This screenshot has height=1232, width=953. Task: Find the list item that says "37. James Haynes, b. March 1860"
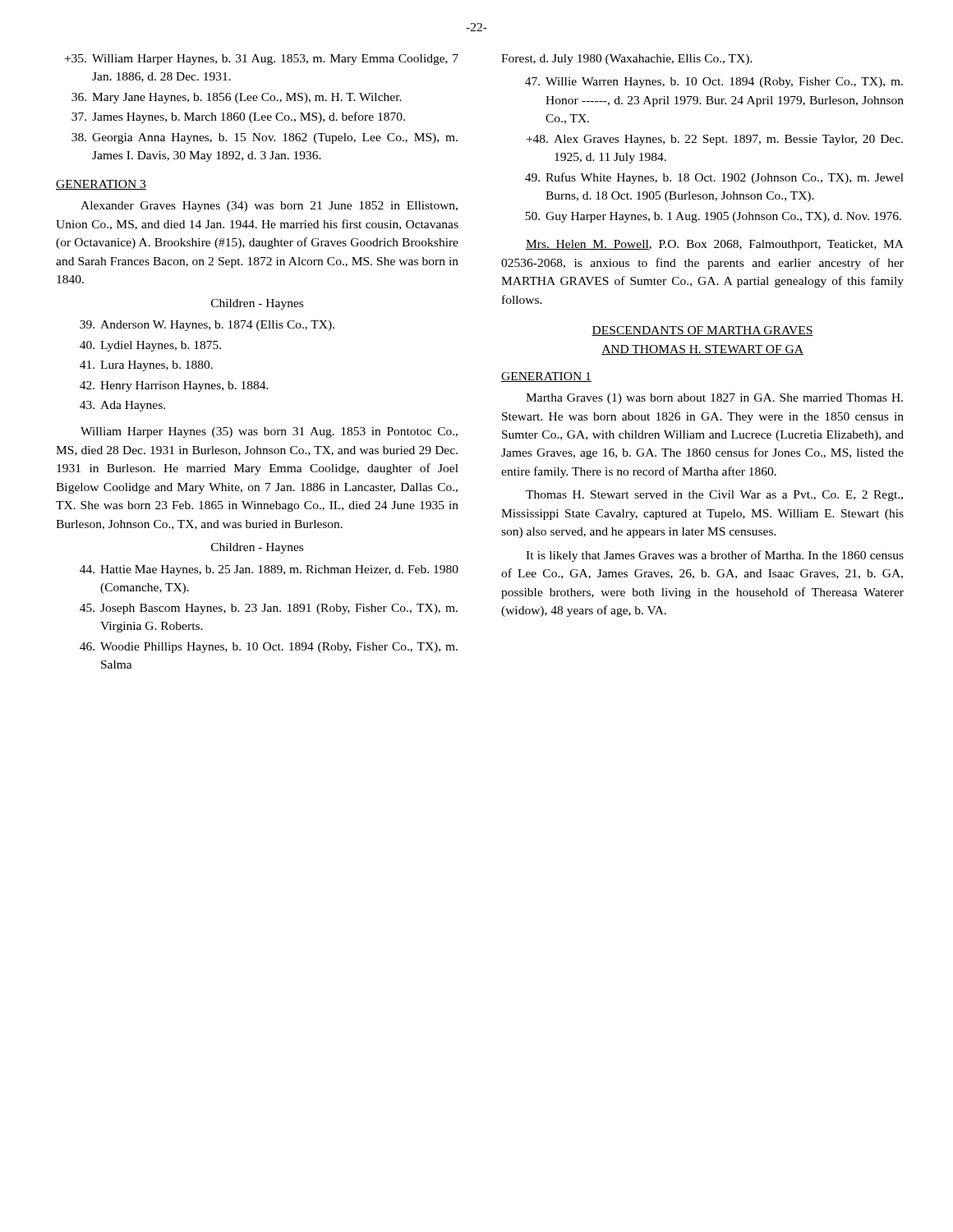(257, 117)
